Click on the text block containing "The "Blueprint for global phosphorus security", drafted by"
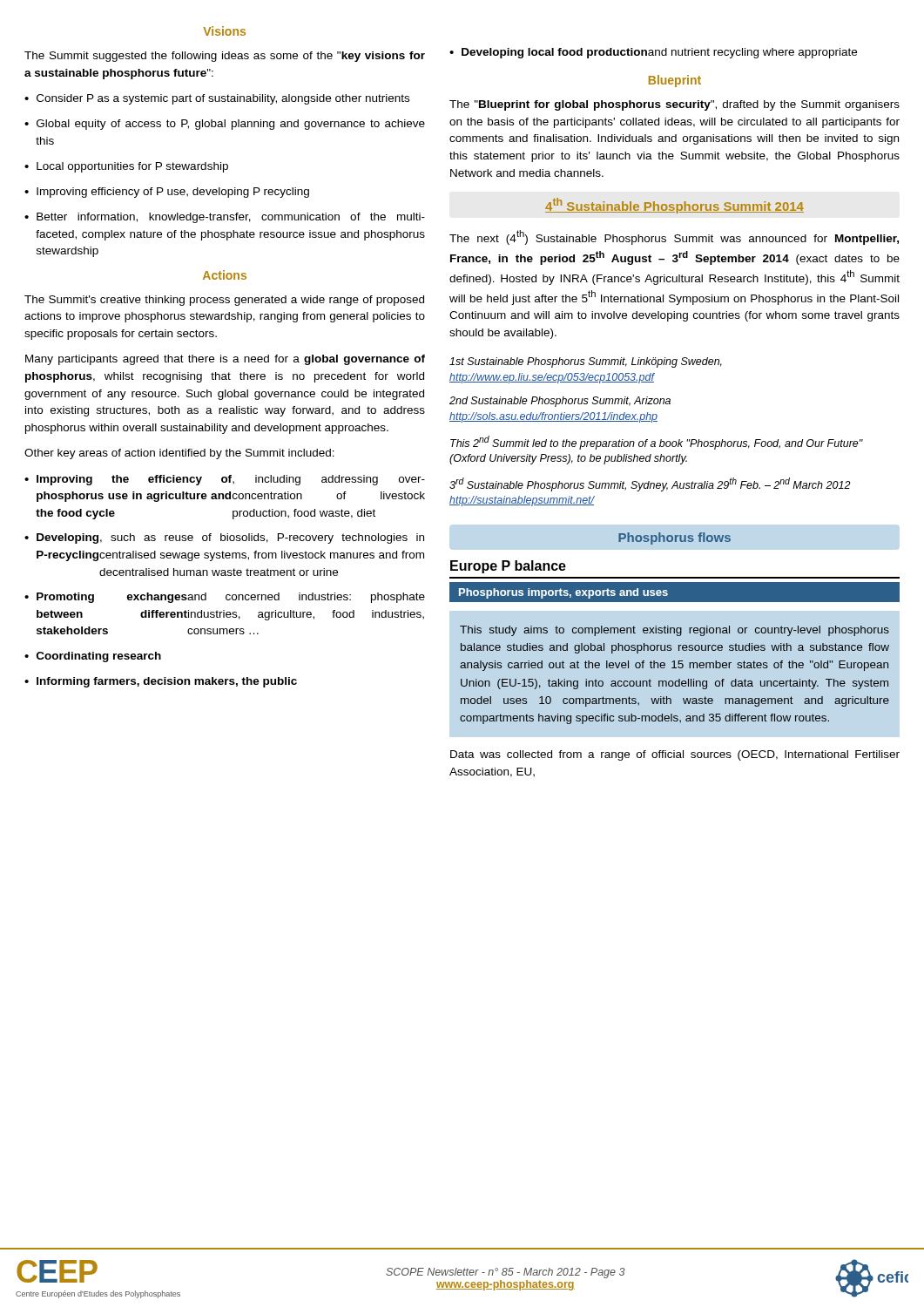Screen dimensions: 1307x924 [x=674, y=138]
